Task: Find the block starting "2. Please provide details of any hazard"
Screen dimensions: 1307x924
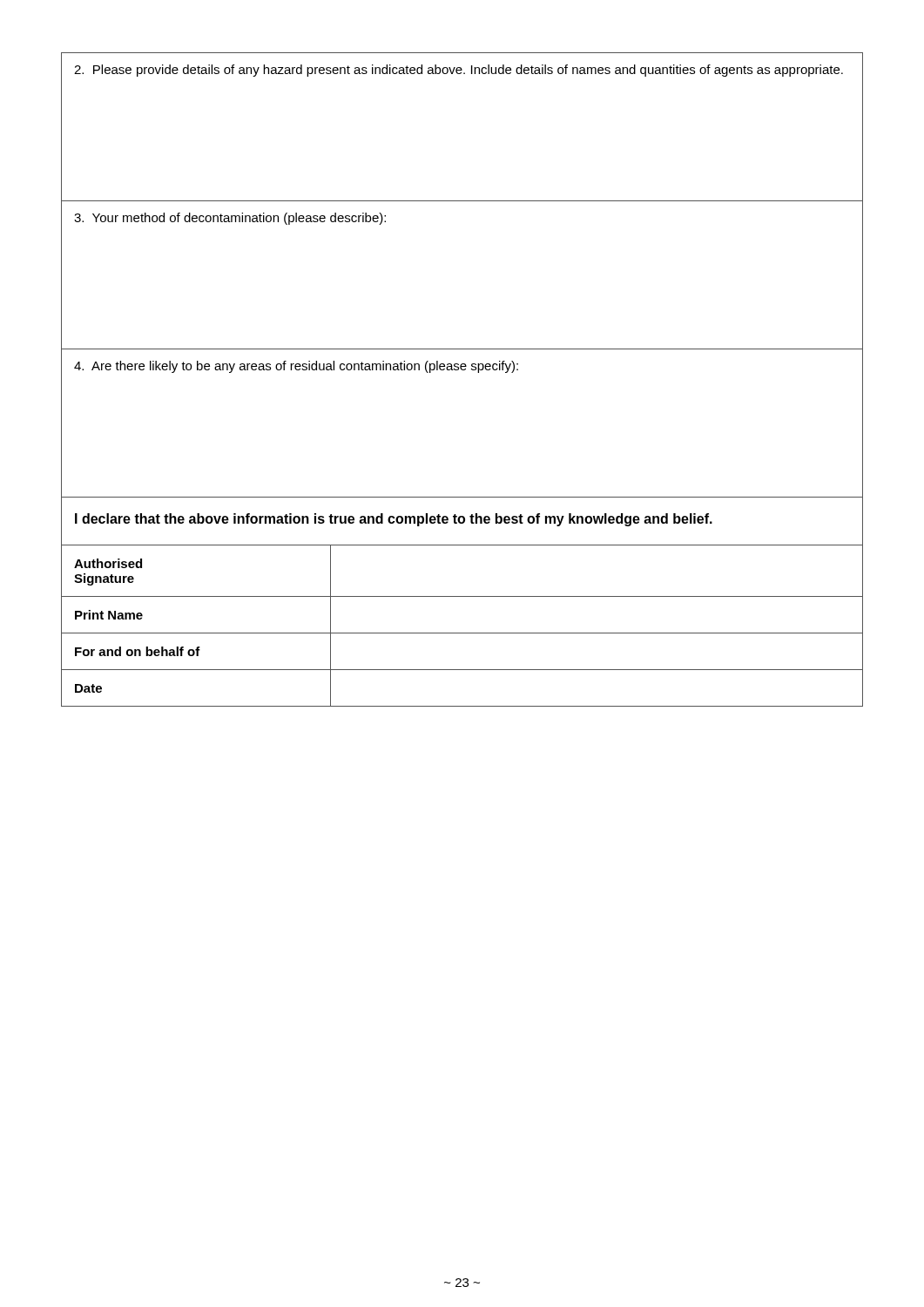Action: pyautogui.click(x=462, y=69)
